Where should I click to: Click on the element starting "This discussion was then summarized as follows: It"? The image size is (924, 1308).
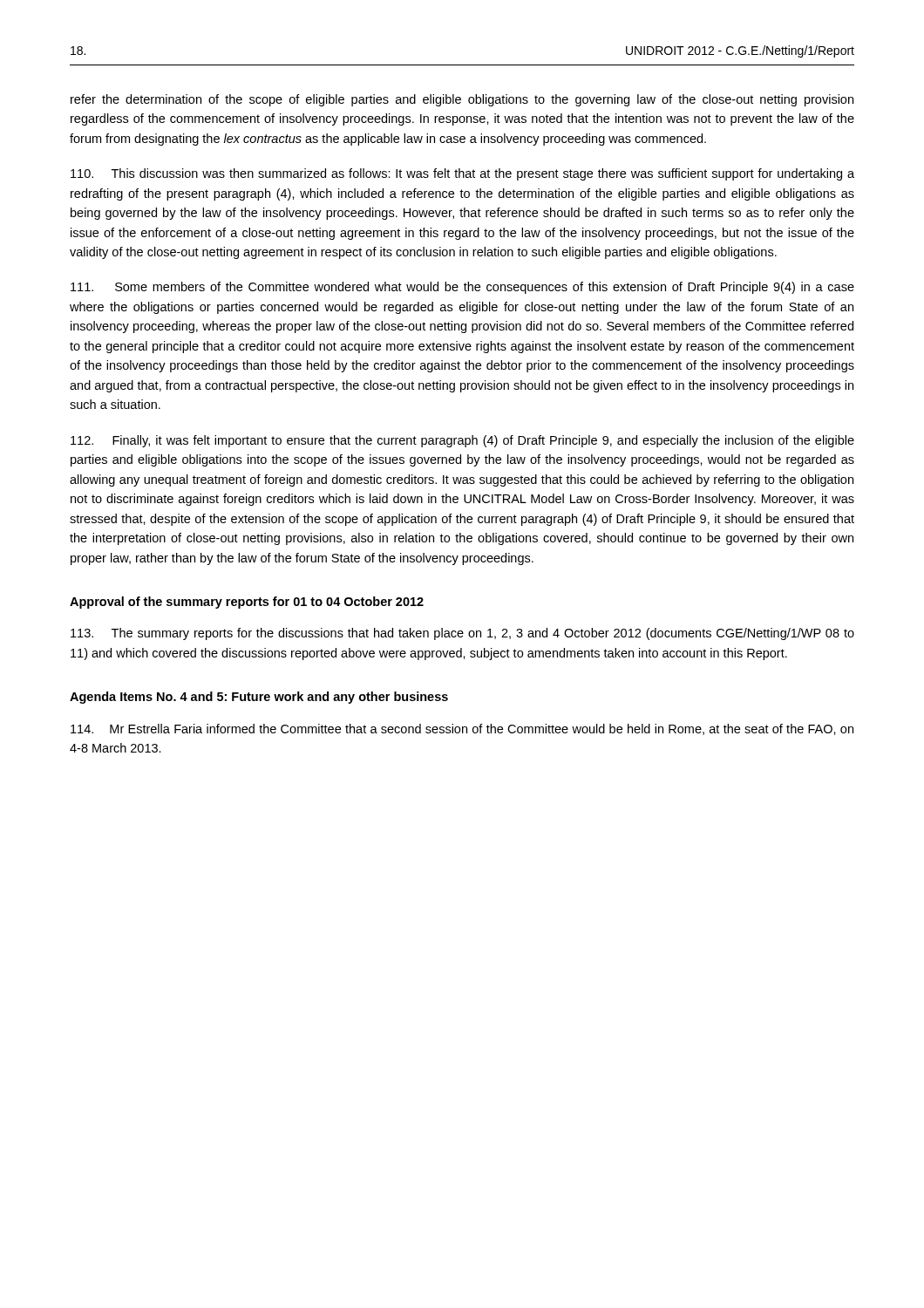click(x=462, y=213)
